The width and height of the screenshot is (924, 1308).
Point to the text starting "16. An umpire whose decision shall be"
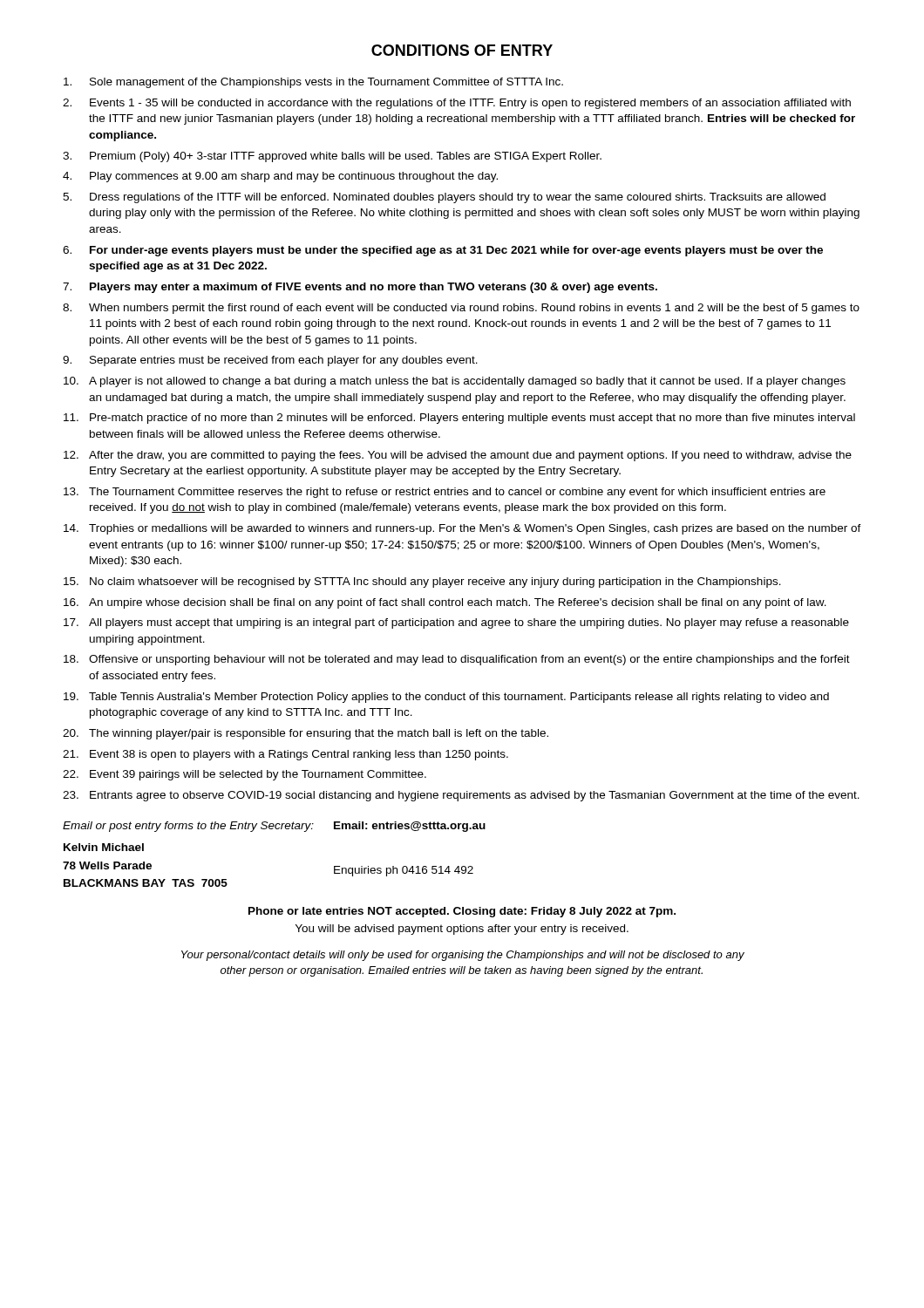click(x=462, y=602)
